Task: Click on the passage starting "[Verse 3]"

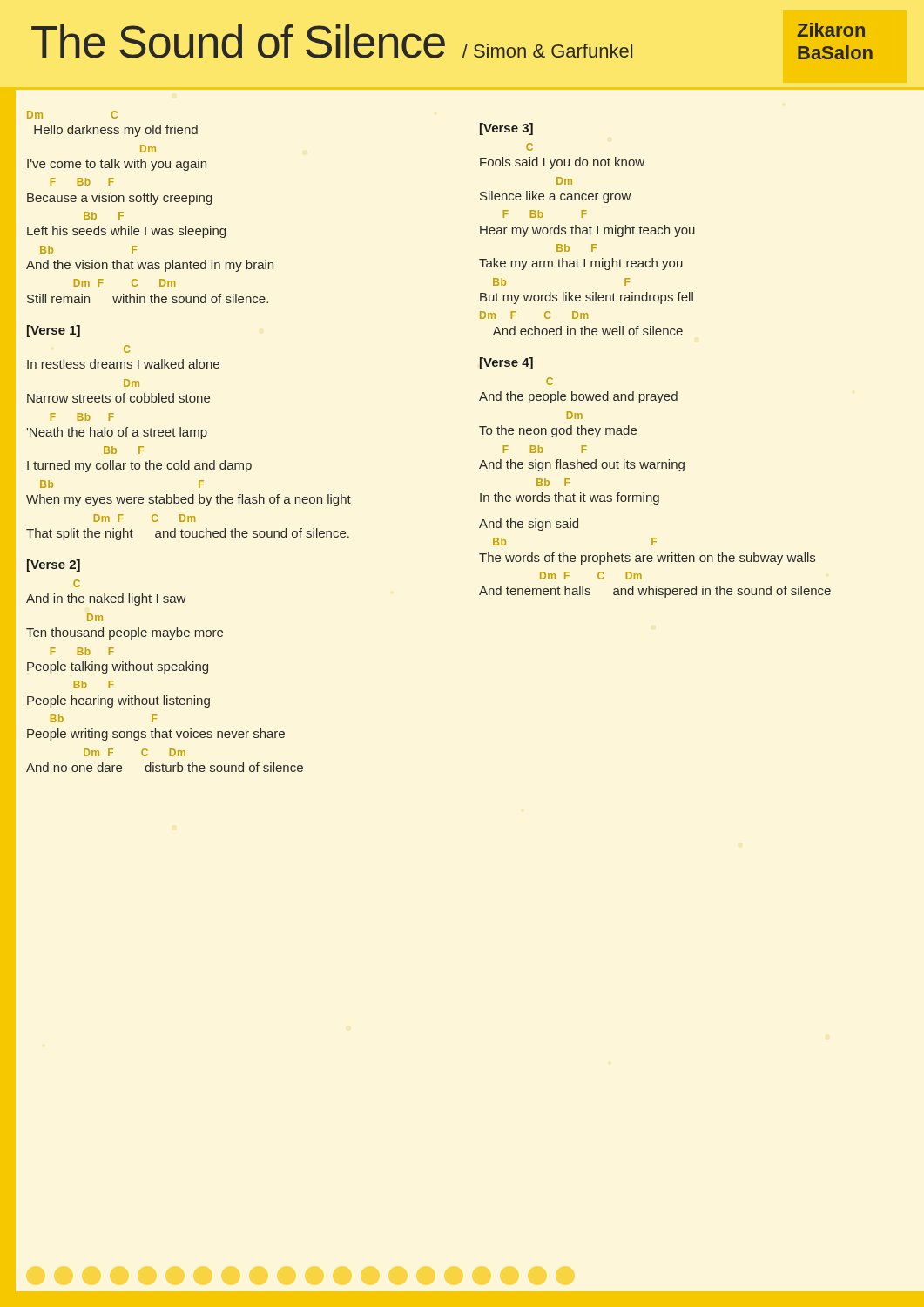Action: [506, 128]
